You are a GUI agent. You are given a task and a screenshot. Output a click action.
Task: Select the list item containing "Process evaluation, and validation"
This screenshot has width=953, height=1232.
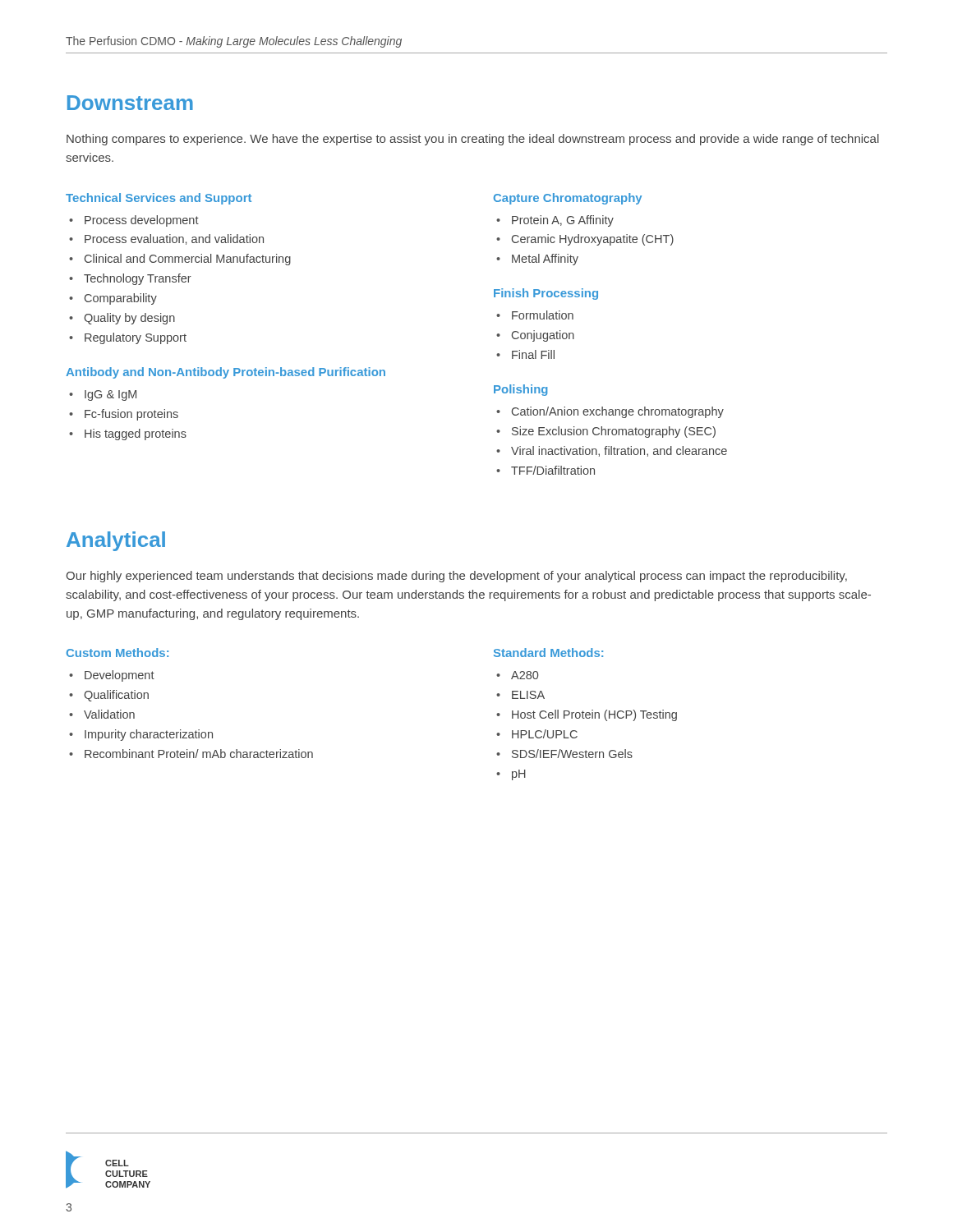174,239
